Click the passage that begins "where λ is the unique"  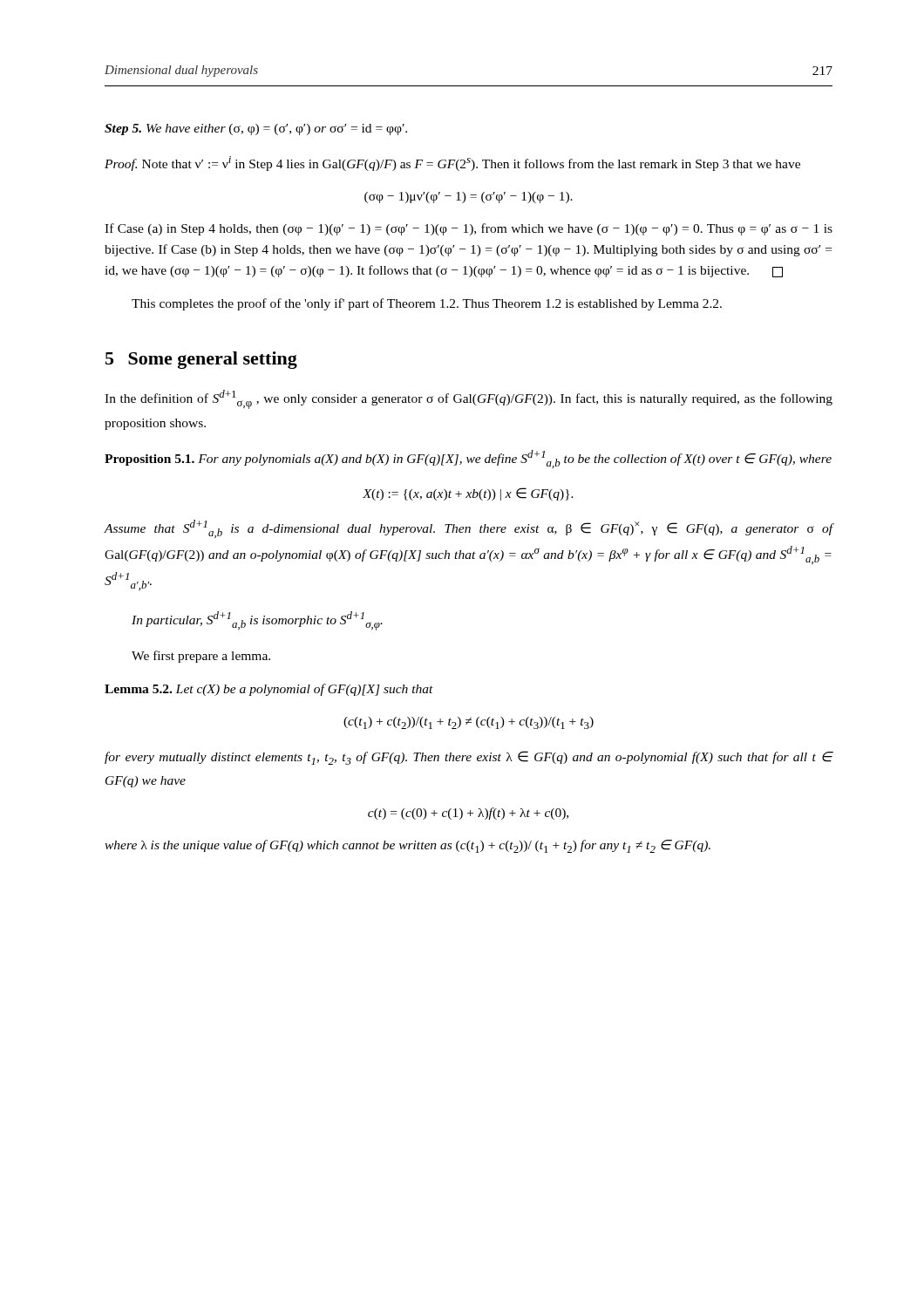pos(469,846)
